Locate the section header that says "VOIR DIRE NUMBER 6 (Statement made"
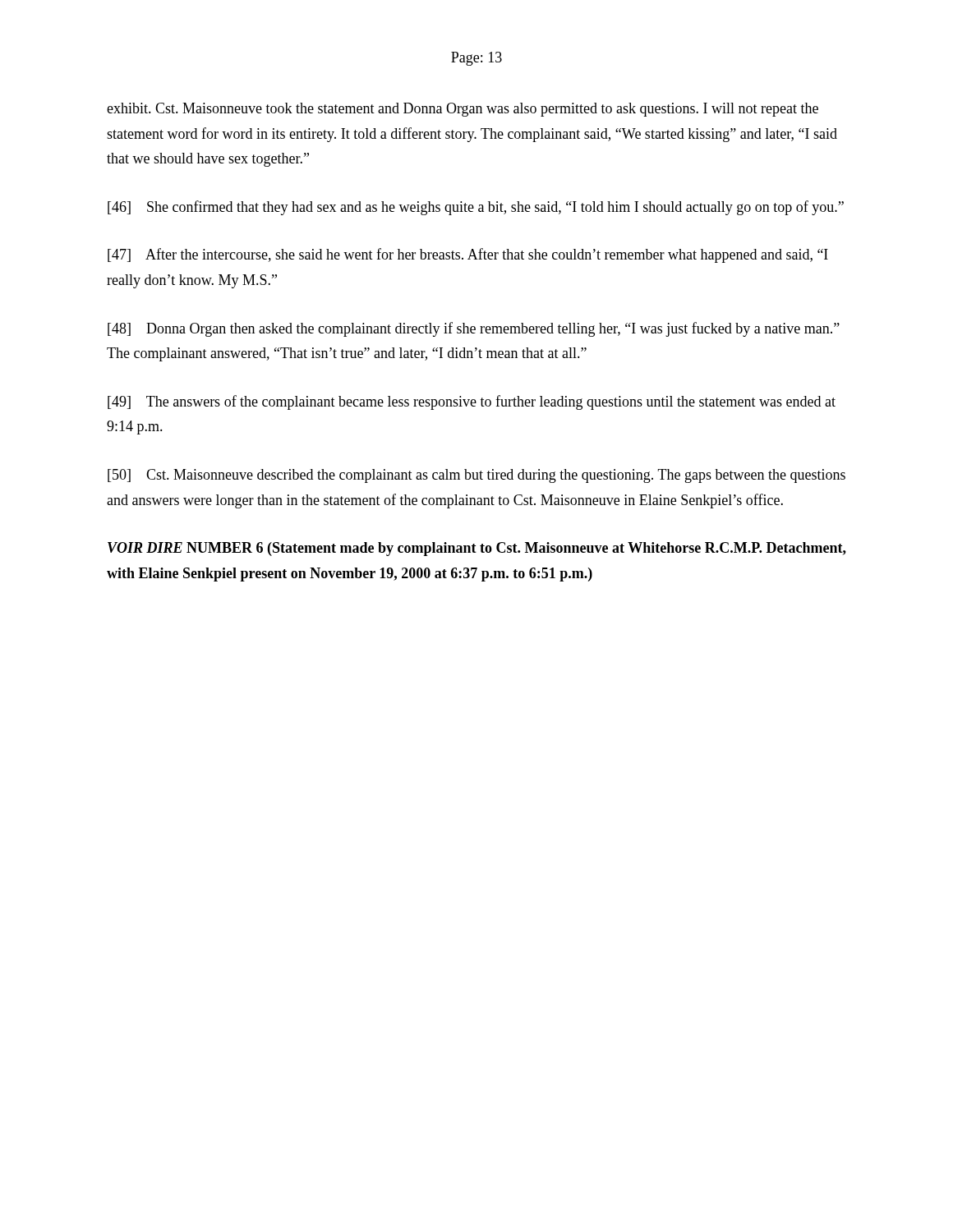This screenshot has height=1232, width=953. coord(476,560)
